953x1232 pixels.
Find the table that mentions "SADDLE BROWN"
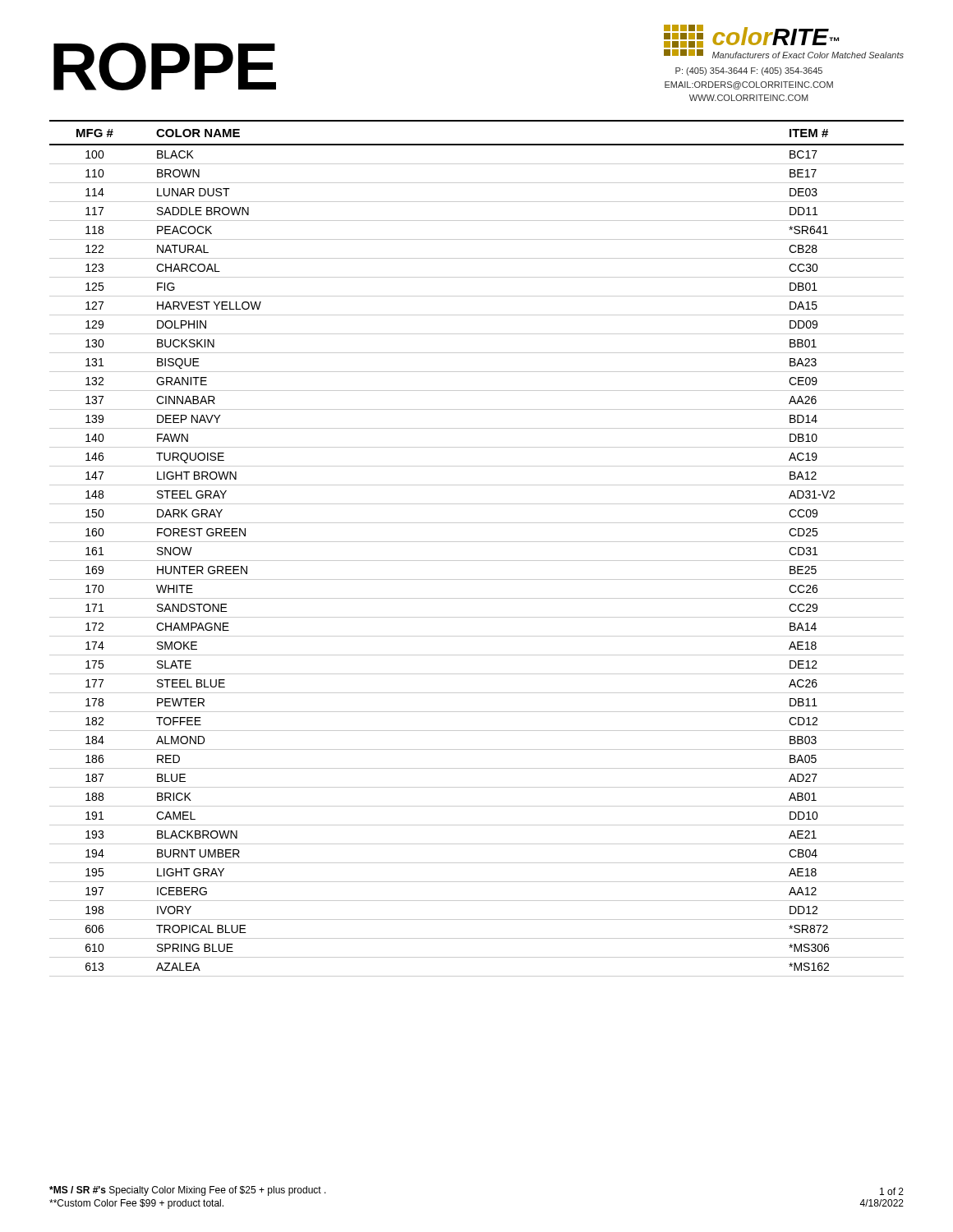[x=476, y=548]
